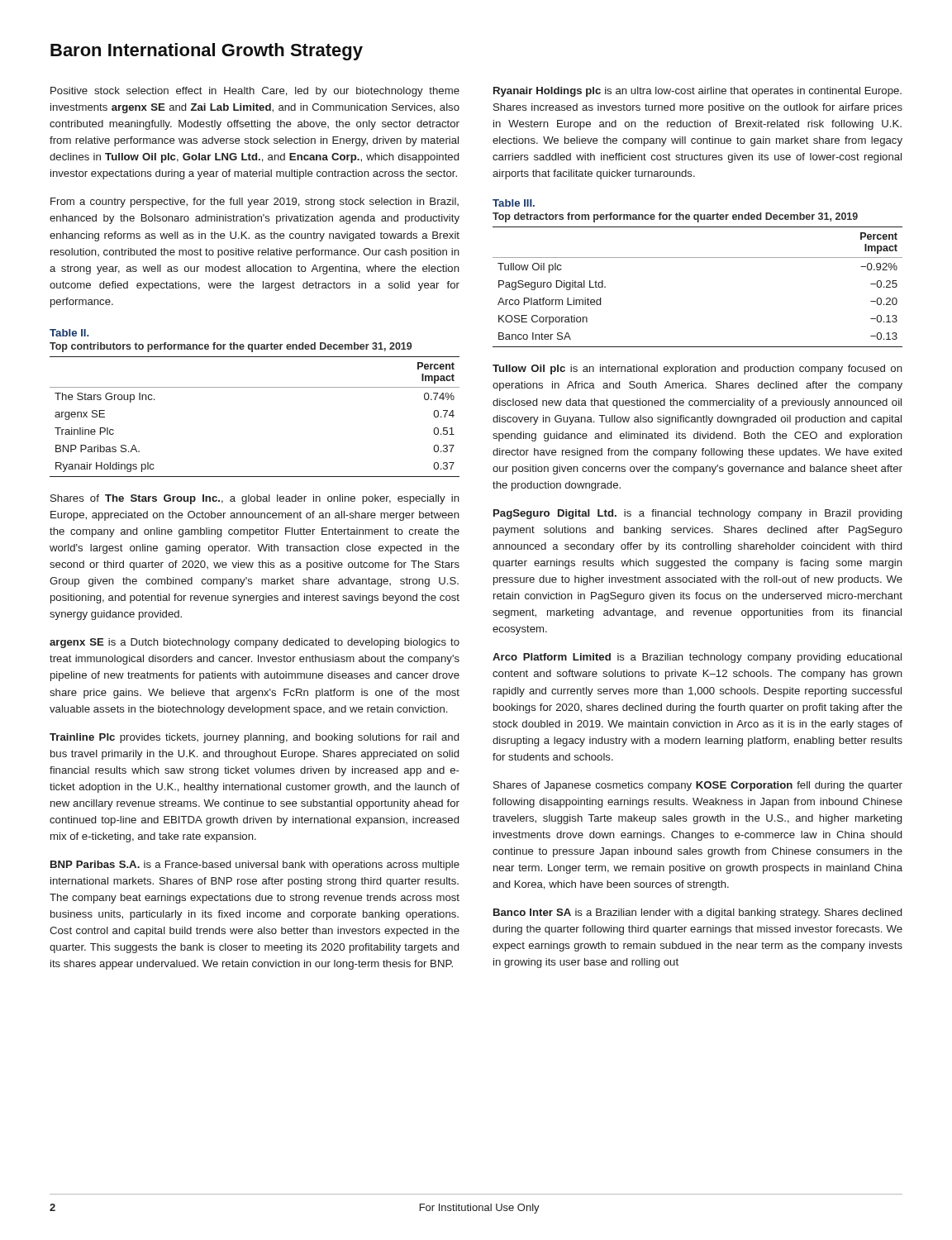Click on the table containing "Ryanair Holdings plc"
Image resolution: width=952 pixels, height=1240 pixels.
[x=255, y=416]
